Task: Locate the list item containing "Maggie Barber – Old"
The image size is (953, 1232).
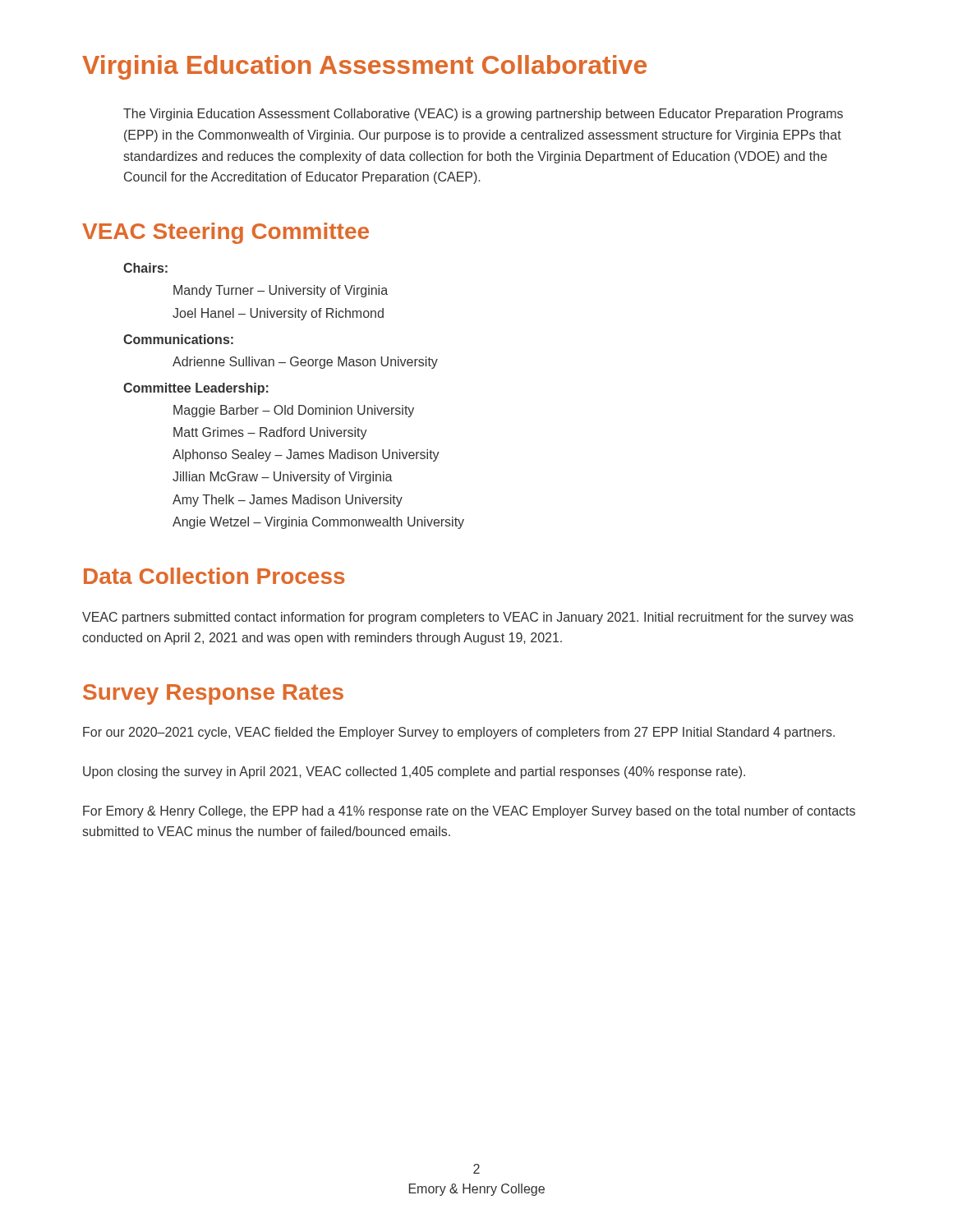Action: pos(294,411)
